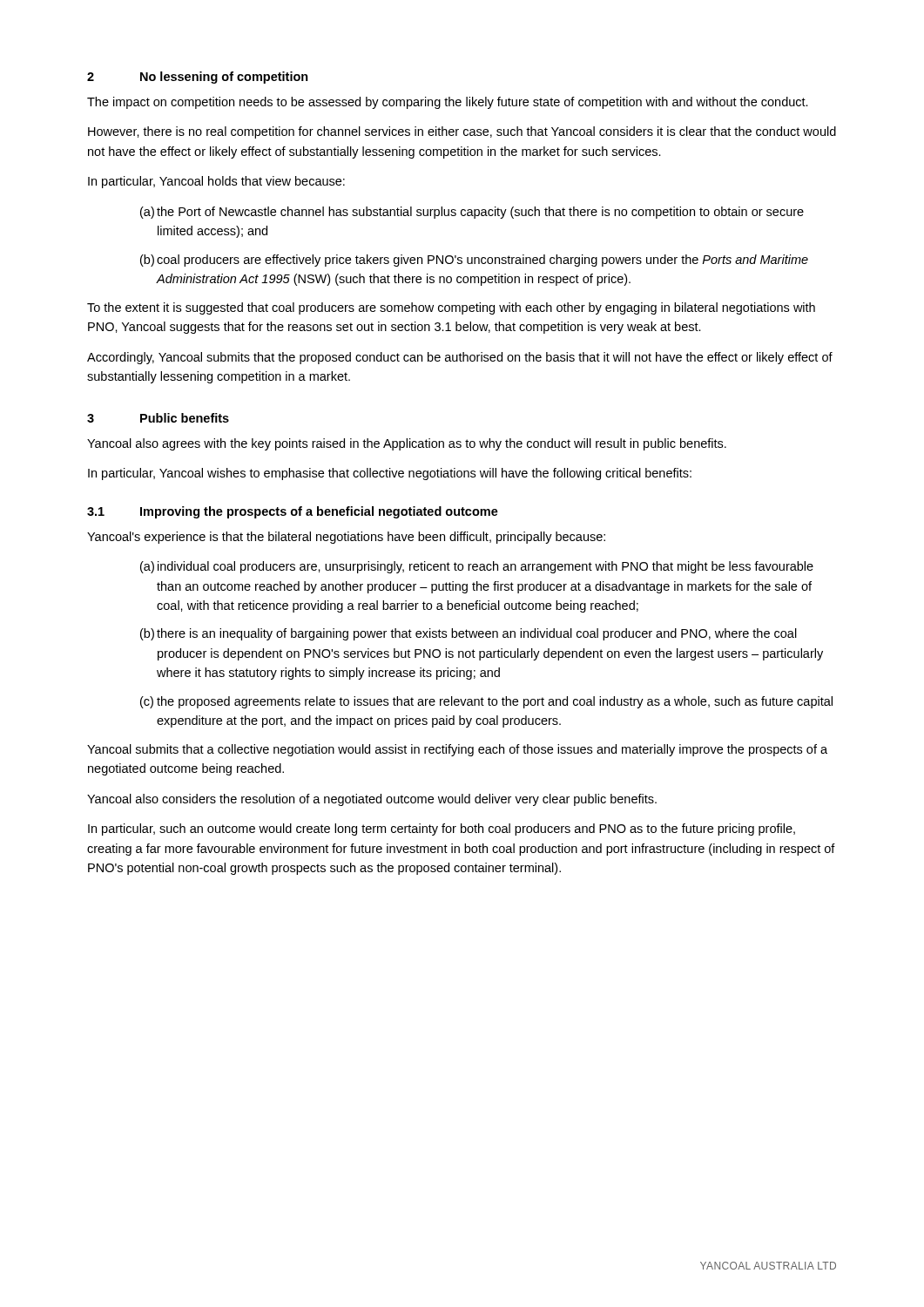The width and height of the screenshot is (924, 1307).
Task: Find the list item that reads "(c) the proposed agreements relate to issues that"
Action: click(x=462, y=711)
